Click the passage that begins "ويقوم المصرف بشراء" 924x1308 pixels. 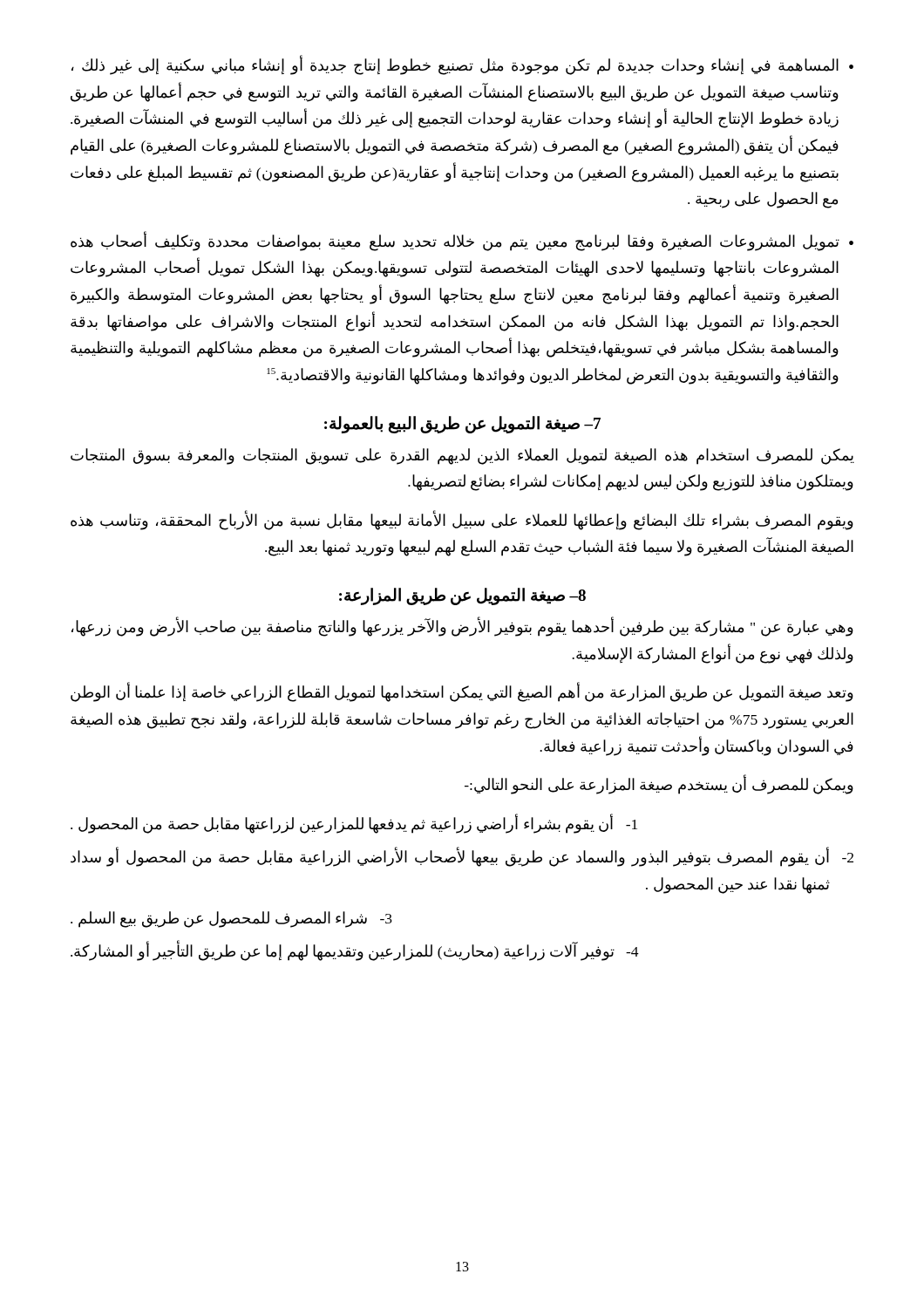[462, 534]
